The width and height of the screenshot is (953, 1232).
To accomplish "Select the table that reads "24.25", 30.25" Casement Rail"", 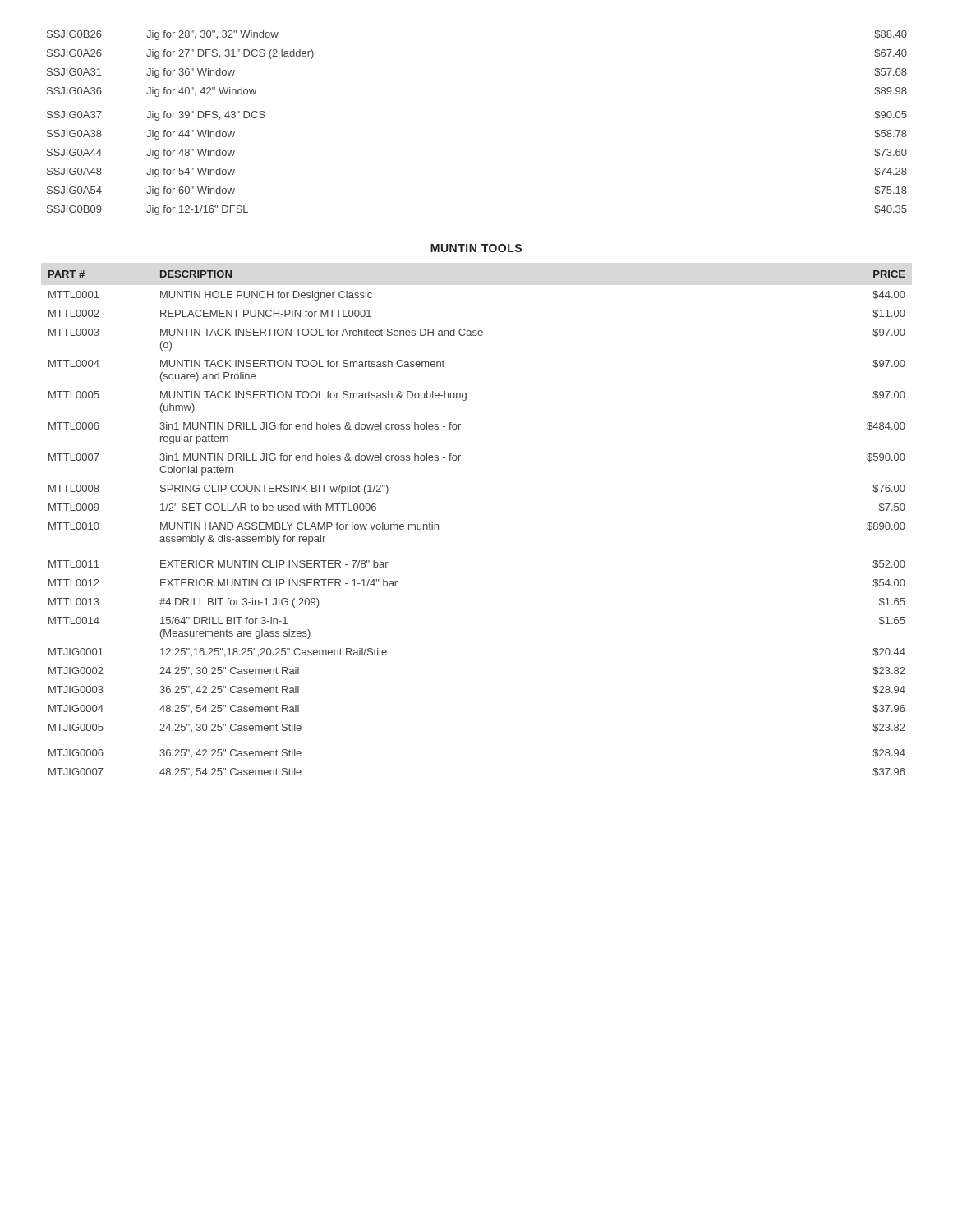I will tap(476, 522).
